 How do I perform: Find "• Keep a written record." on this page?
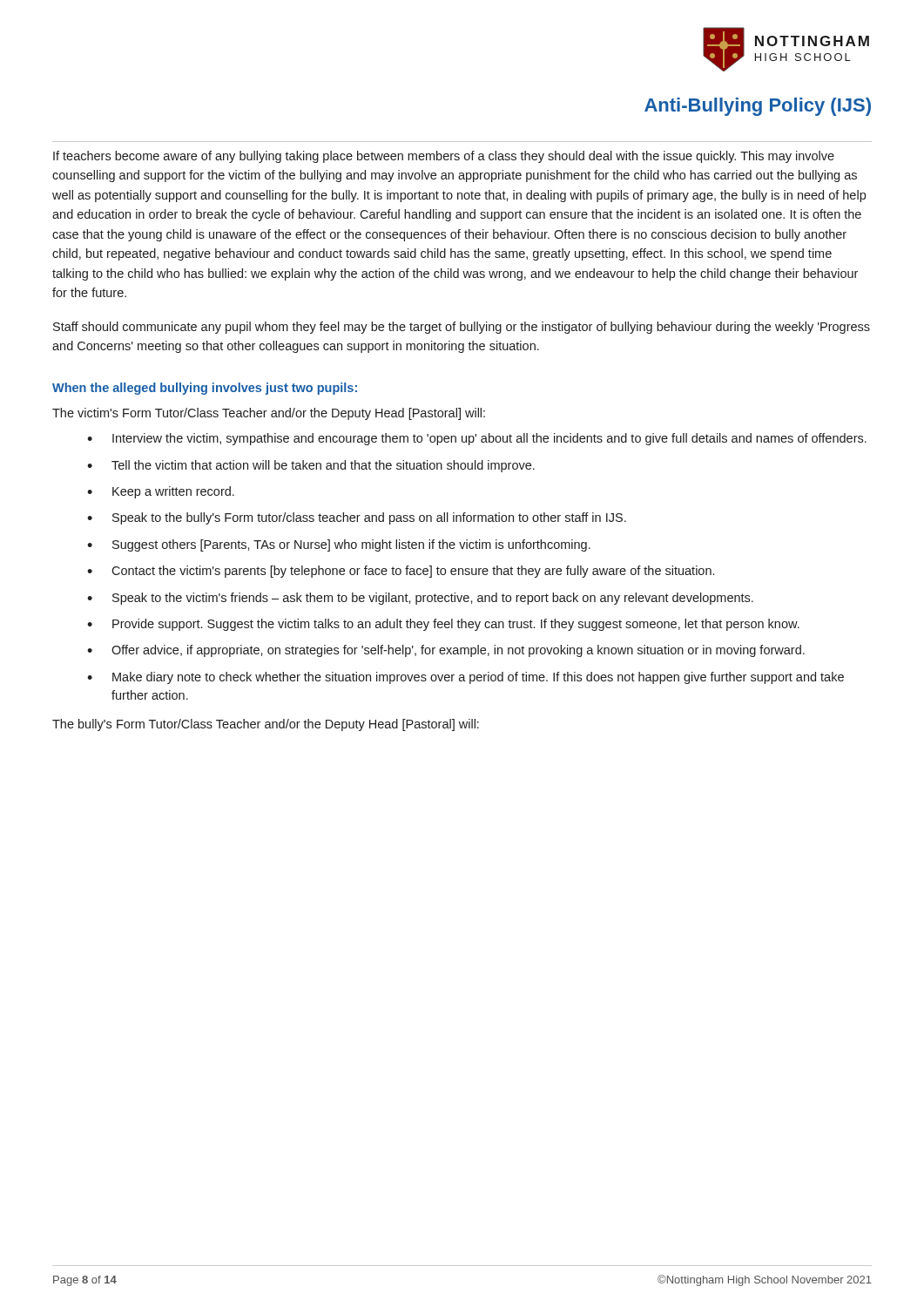point(161,492)
